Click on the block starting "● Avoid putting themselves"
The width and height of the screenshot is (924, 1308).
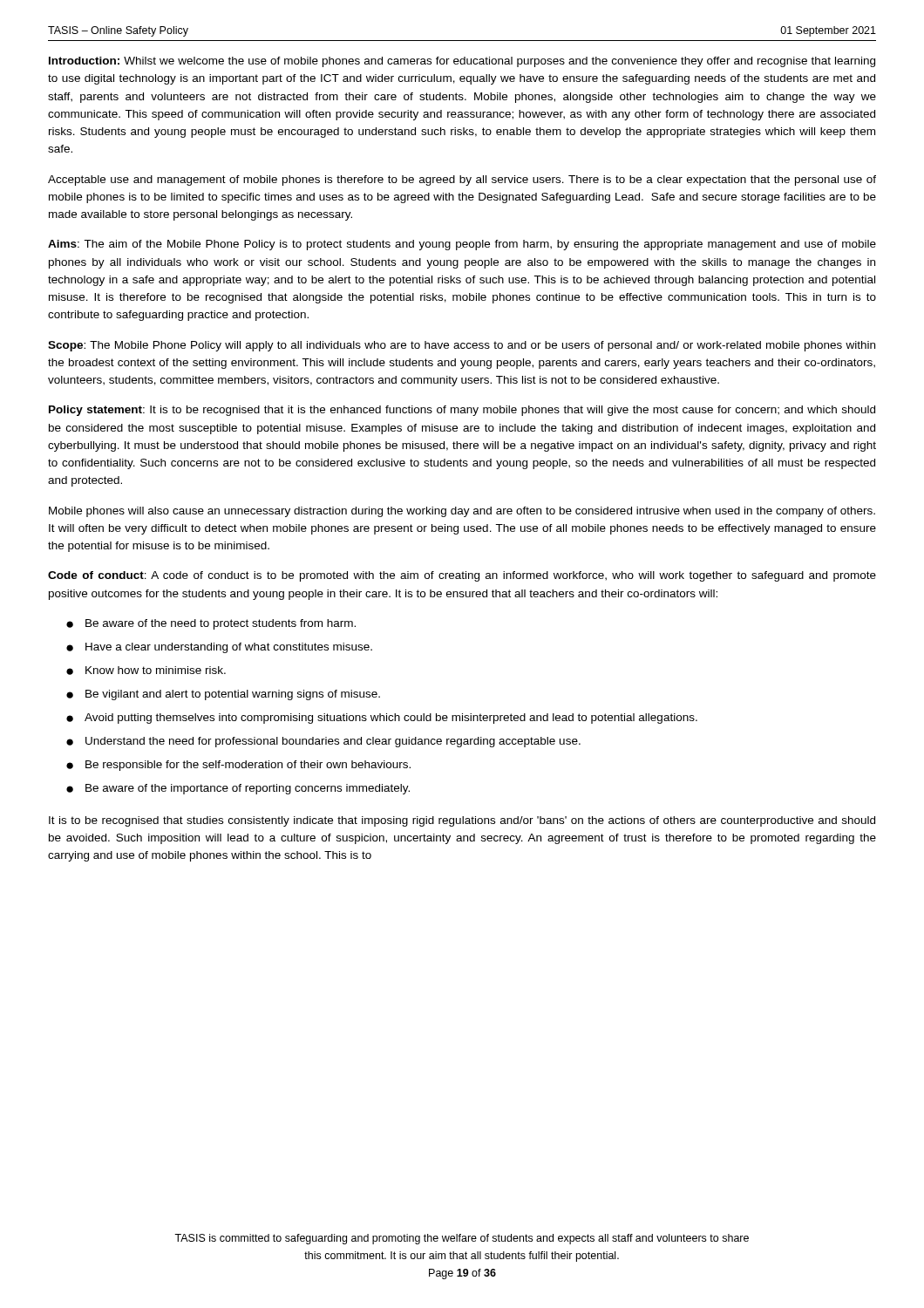[x=382, y=719]
